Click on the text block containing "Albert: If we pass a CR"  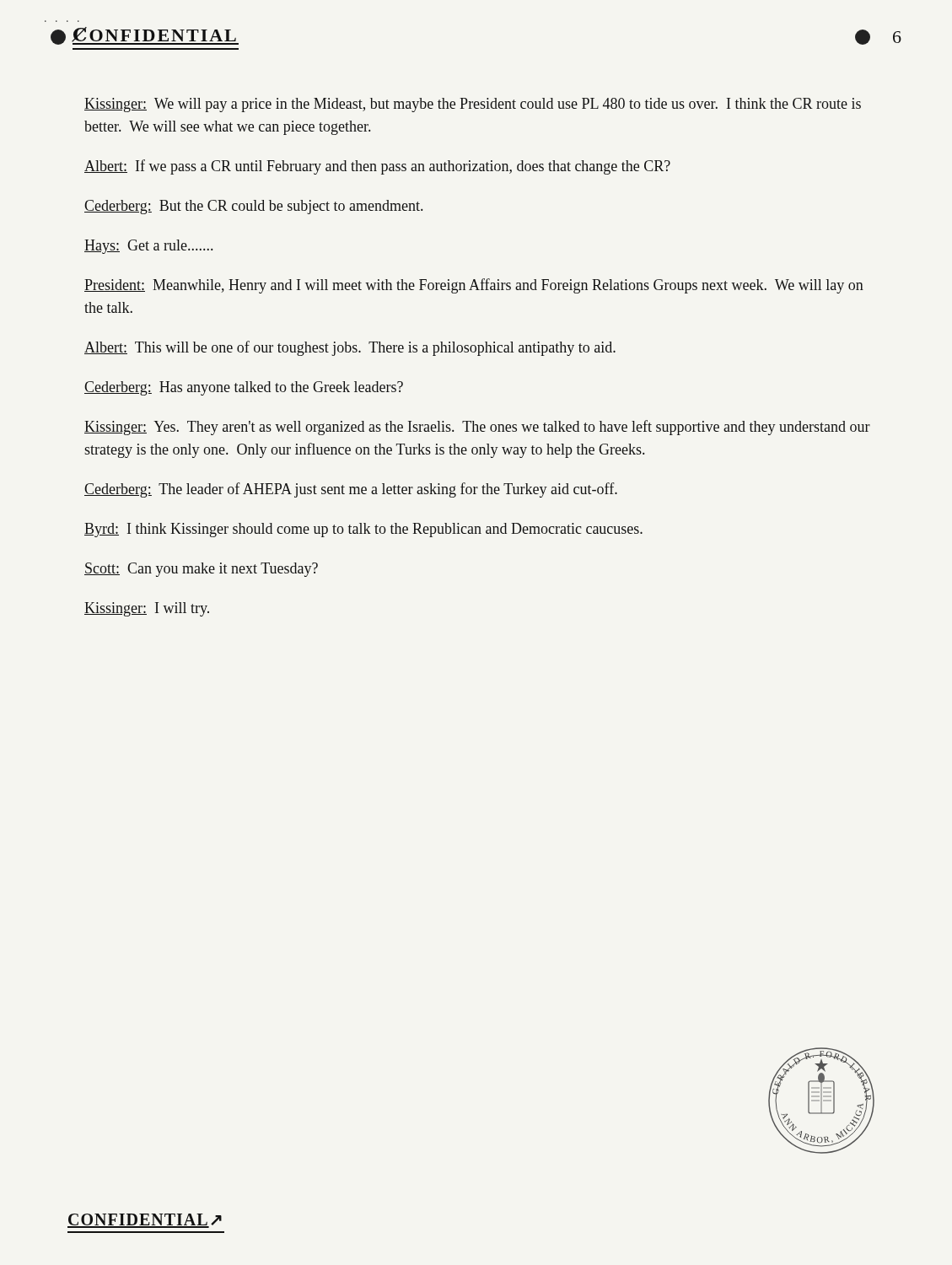tap(378, 166)
